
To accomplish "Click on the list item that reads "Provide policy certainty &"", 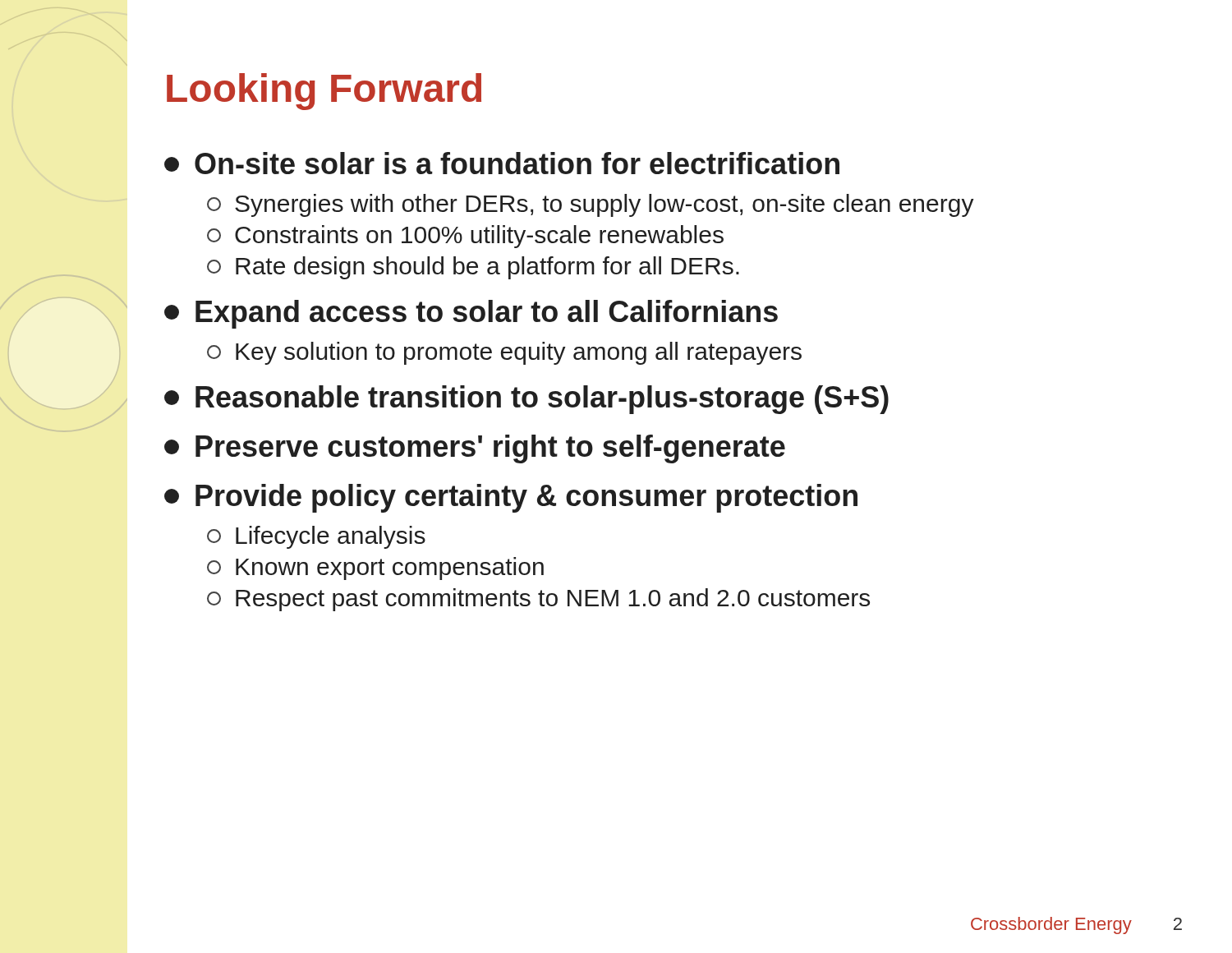I will click(511, 498).
